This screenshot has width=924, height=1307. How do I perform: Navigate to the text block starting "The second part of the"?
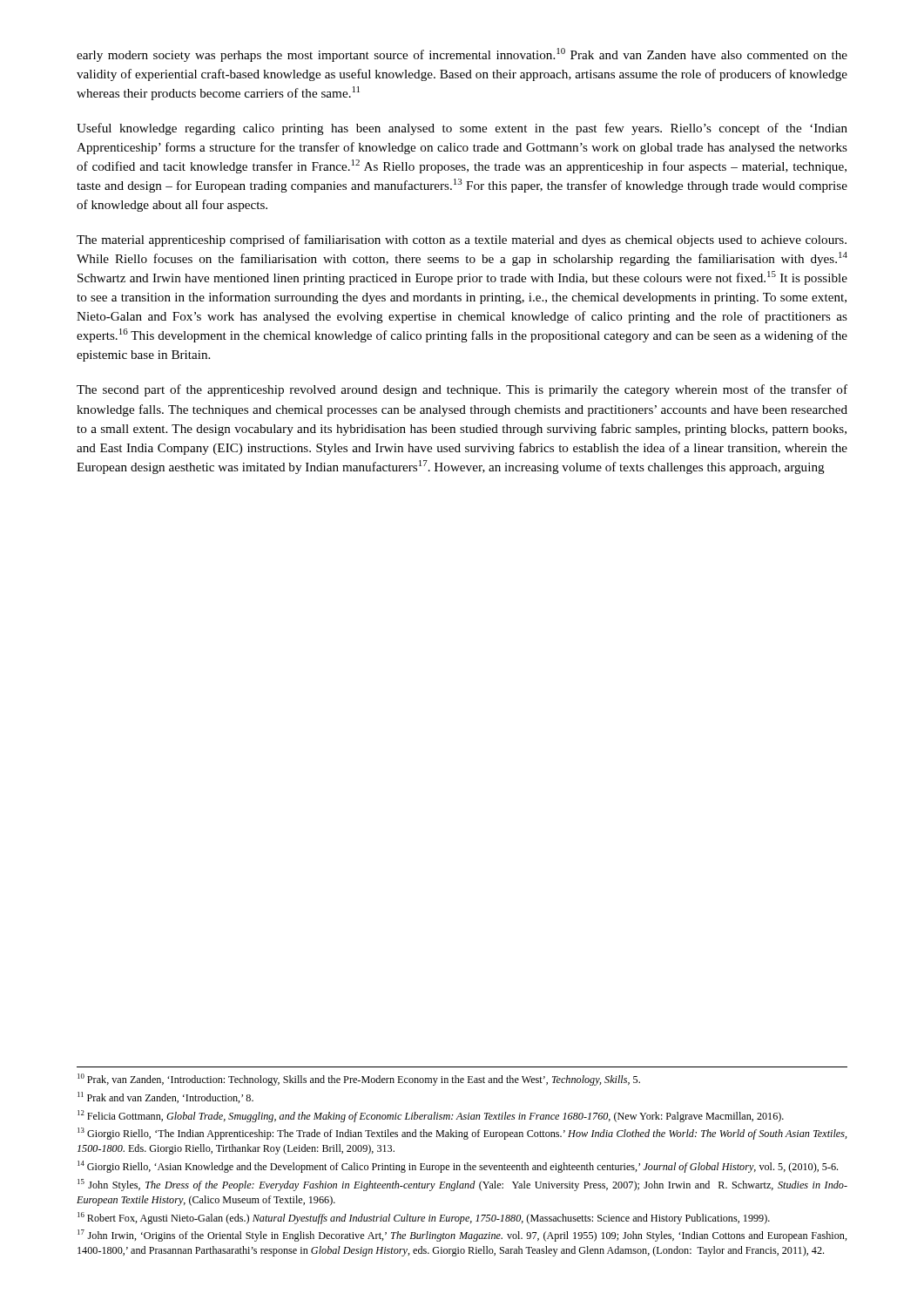point(462,428)
